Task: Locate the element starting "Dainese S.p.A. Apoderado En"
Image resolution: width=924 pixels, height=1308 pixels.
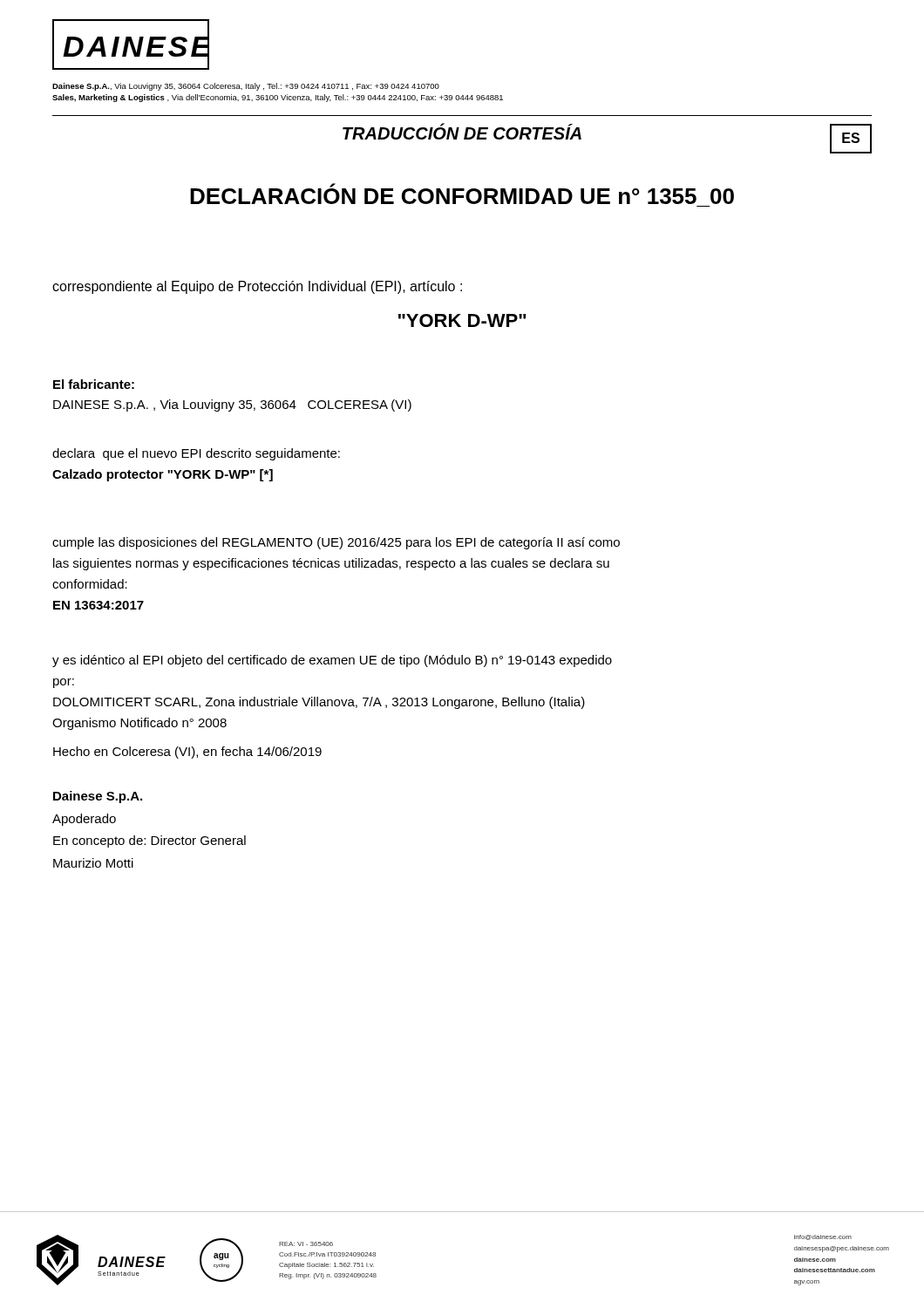Action: click(149, 829)
